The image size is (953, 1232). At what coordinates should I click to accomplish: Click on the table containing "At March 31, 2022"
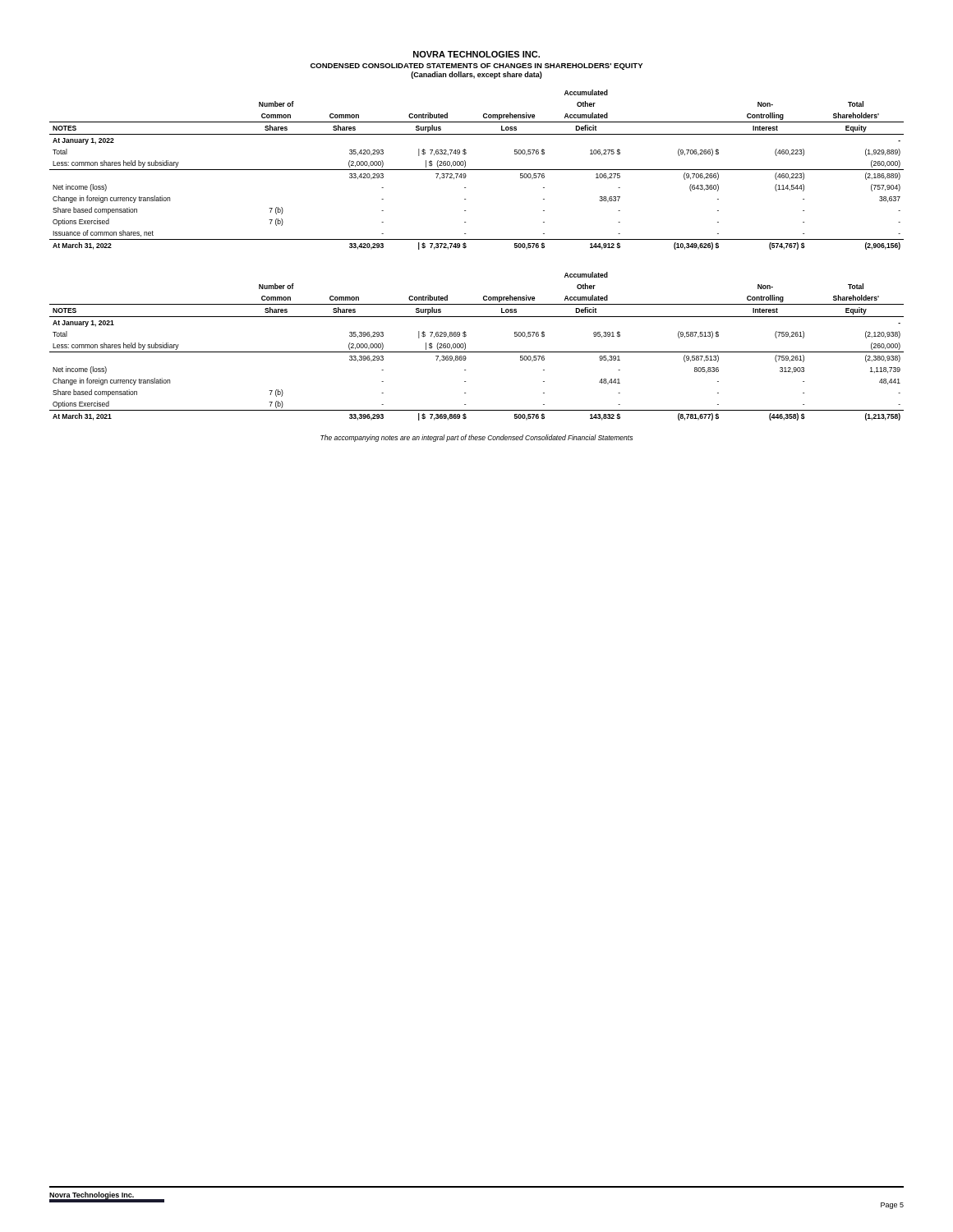pos(476,169)
